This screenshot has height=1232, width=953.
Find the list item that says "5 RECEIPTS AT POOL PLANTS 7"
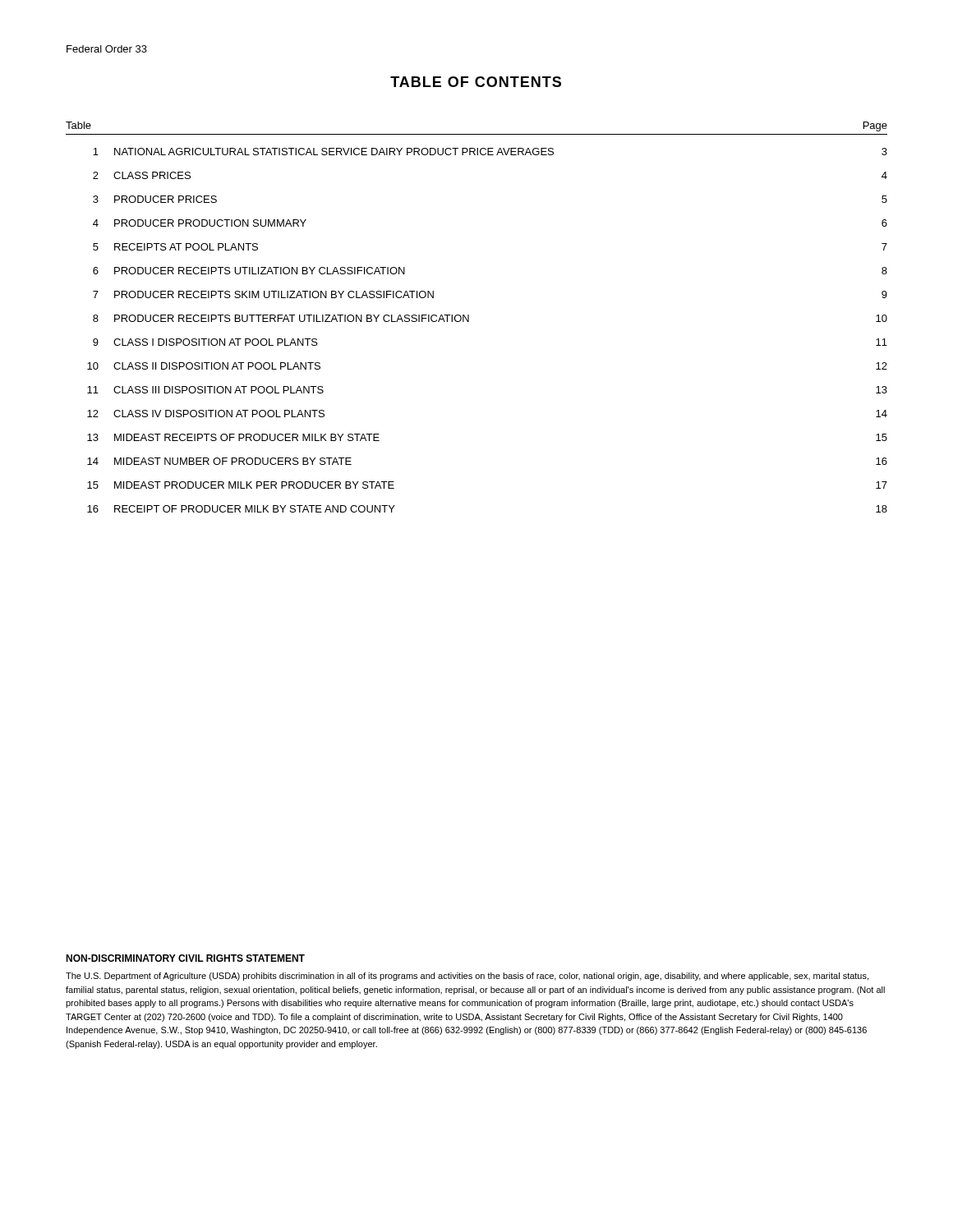189,248
